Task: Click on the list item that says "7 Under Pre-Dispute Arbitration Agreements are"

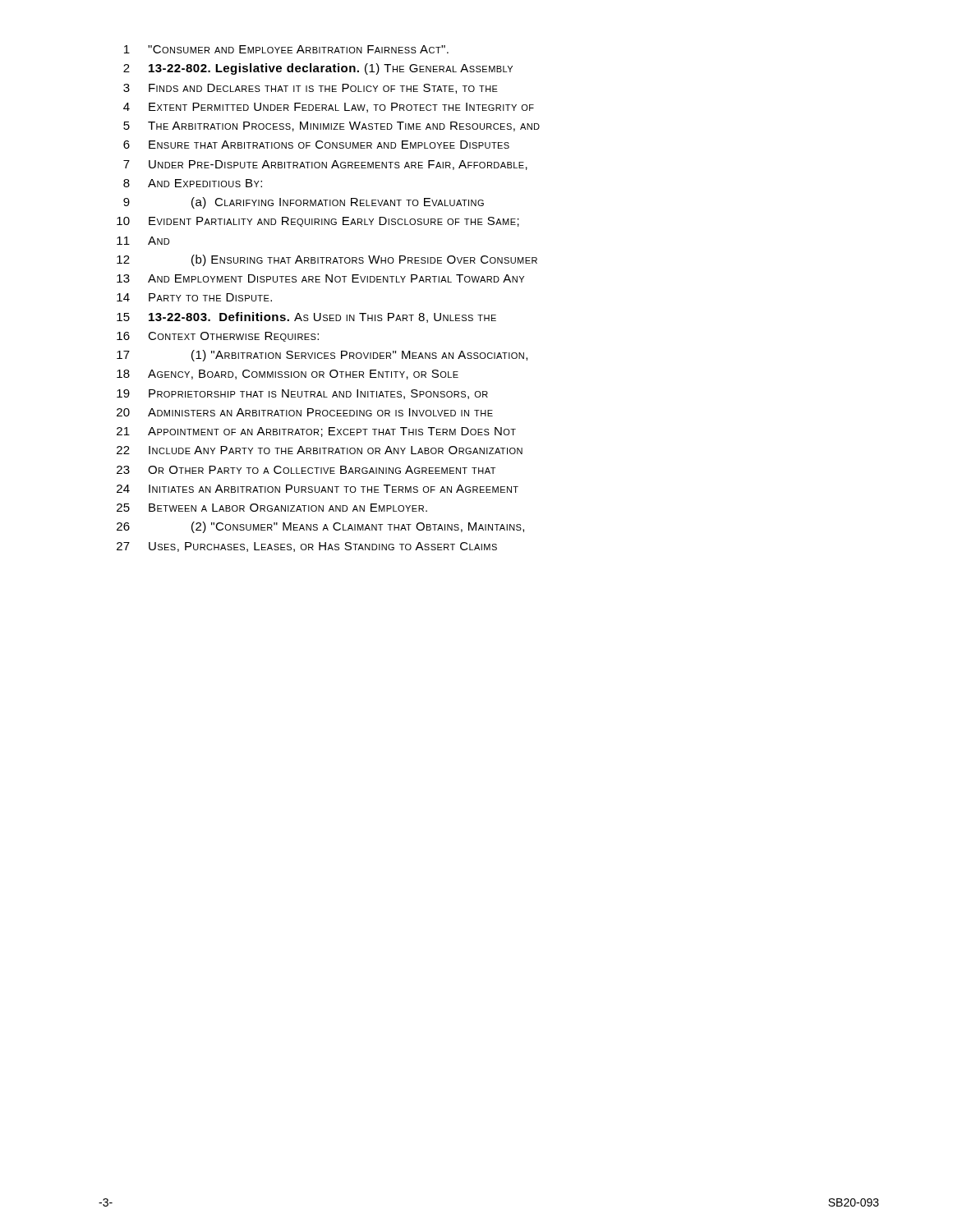Action: (489, 164)
